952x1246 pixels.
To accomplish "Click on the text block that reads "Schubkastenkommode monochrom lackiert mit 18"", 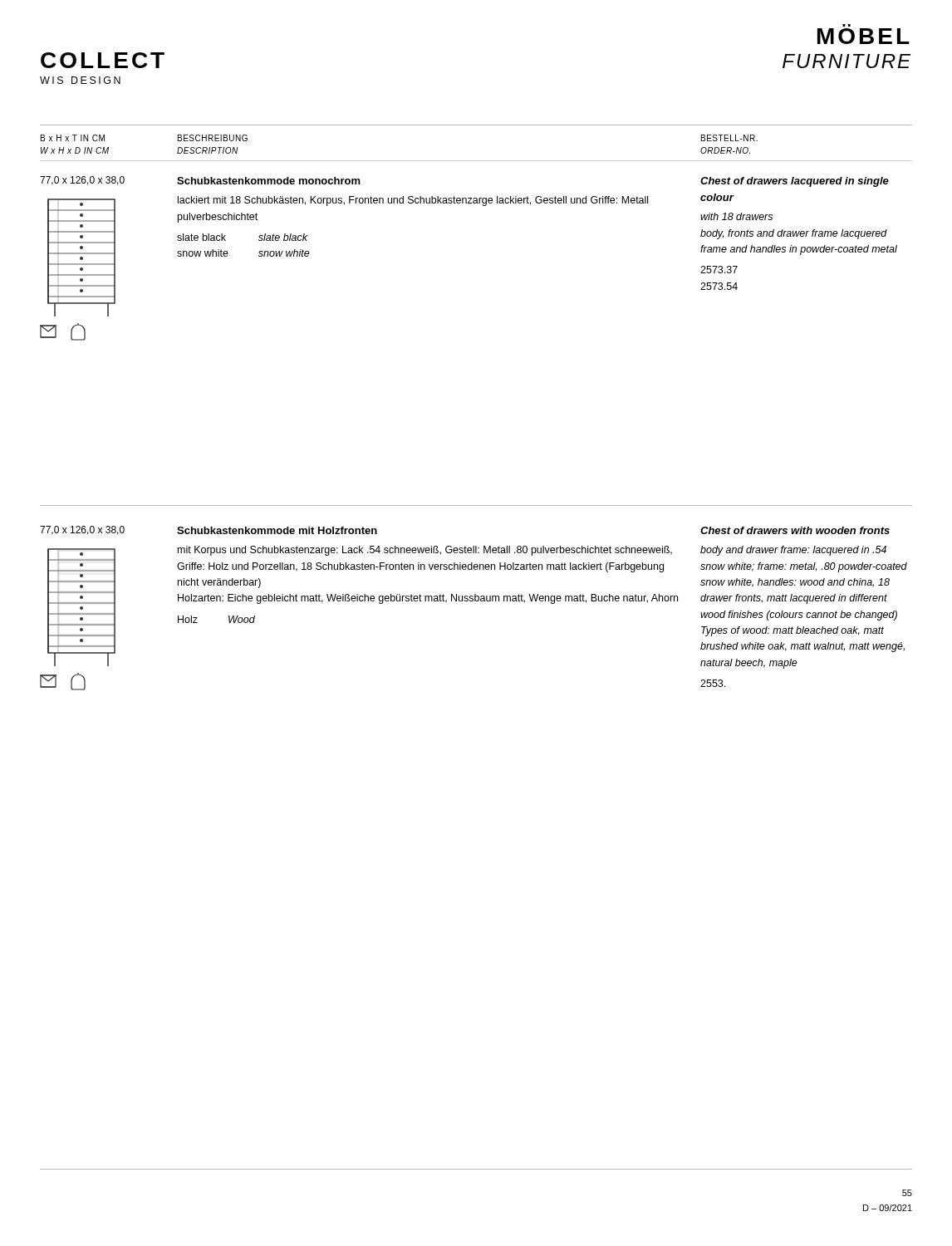I will coord(269,181).
